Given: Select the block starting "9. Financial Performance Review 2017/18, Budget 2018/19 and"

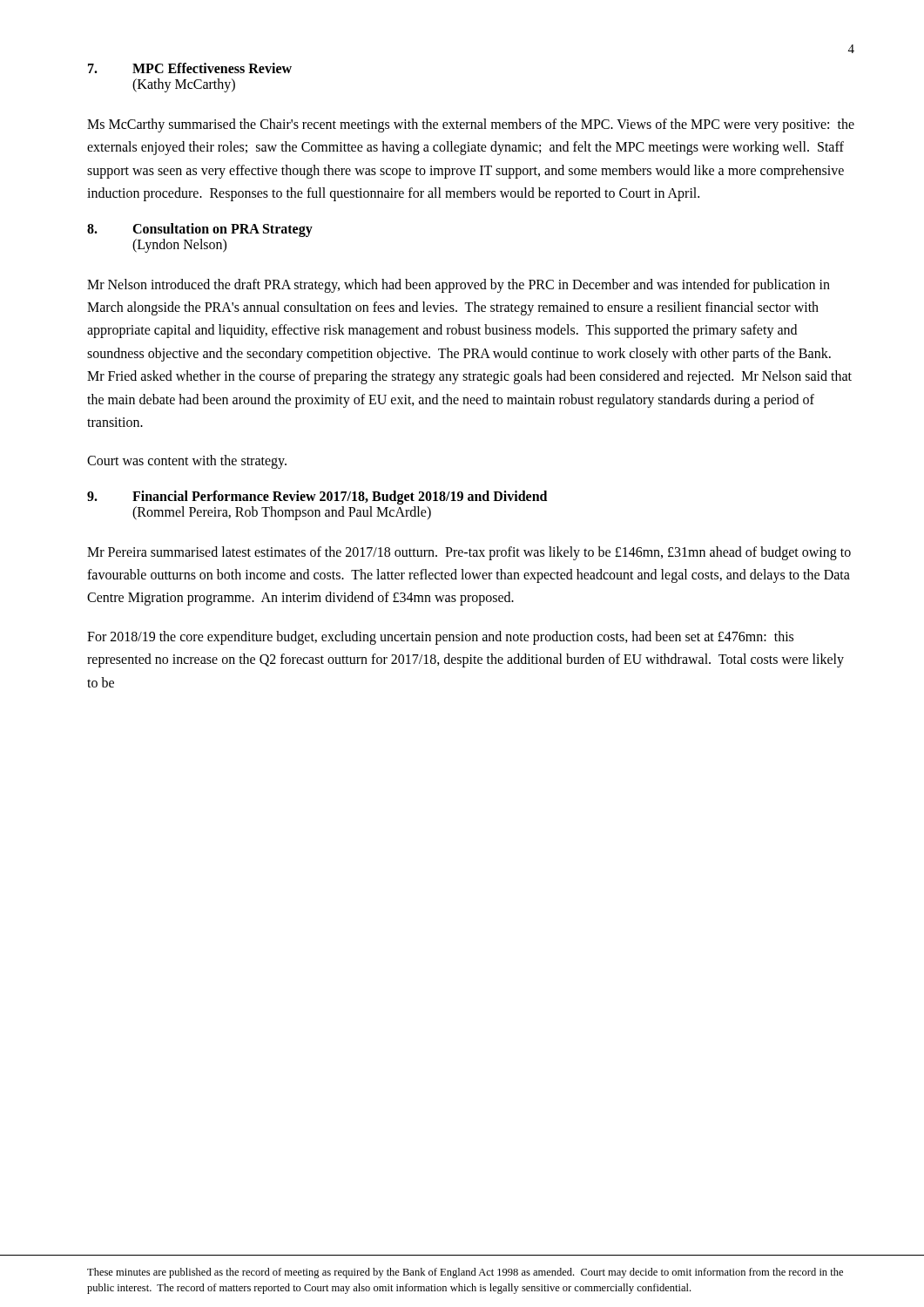Looking at the screenshot, I should coord(471,504).
